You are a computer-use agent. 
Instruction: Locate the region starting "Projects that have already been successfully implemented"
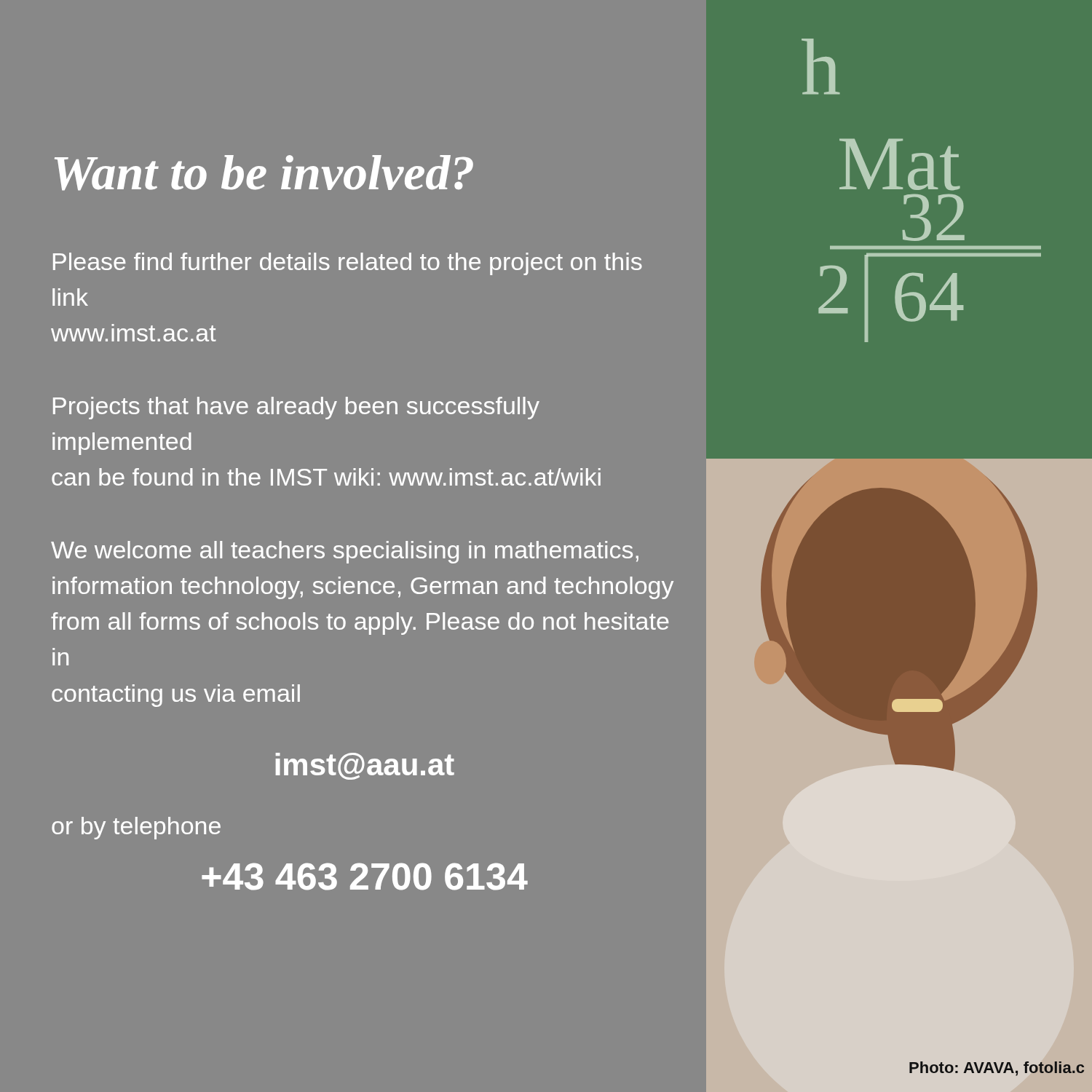296,408
